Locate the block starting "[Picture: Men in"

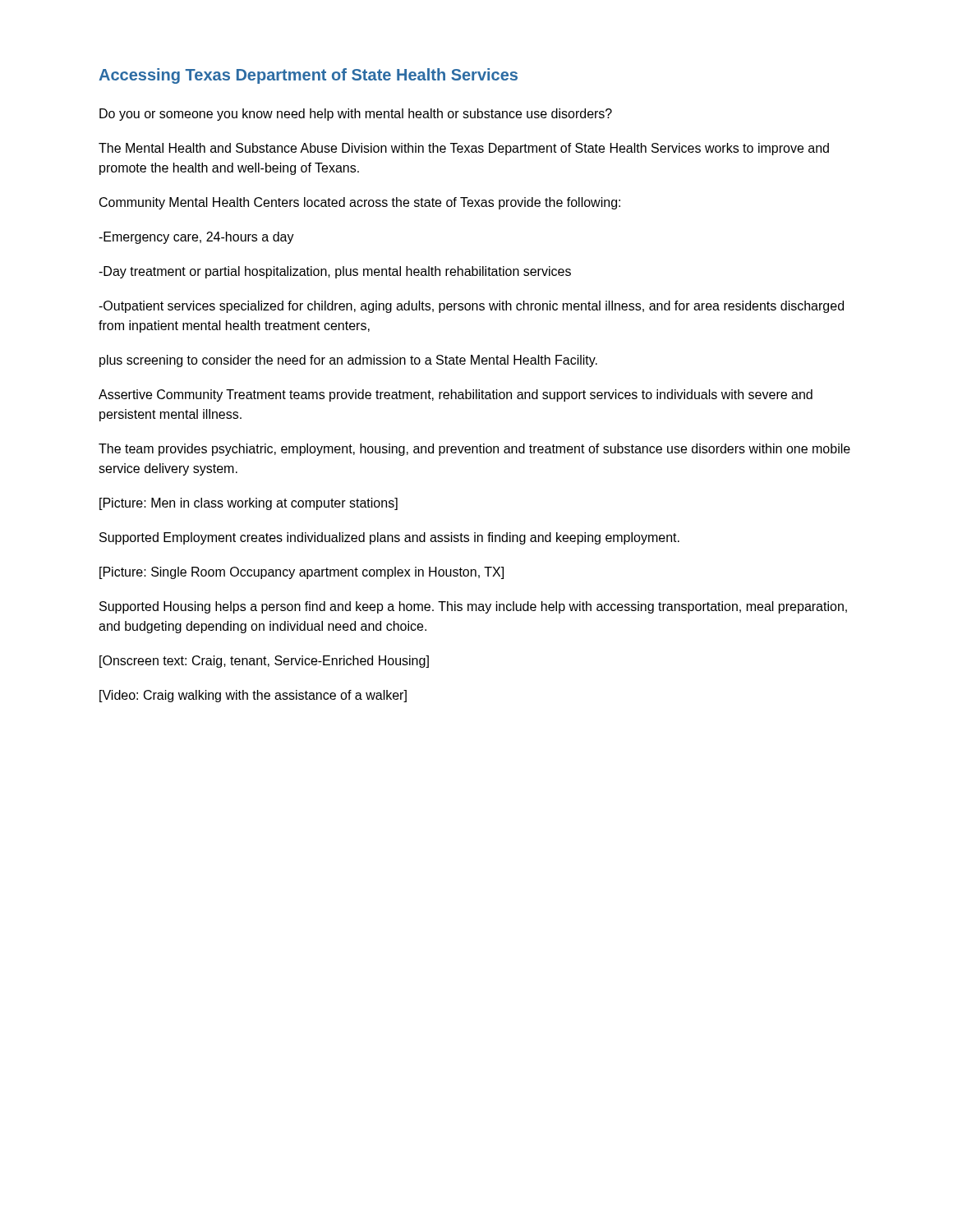(x=248, y=503)
